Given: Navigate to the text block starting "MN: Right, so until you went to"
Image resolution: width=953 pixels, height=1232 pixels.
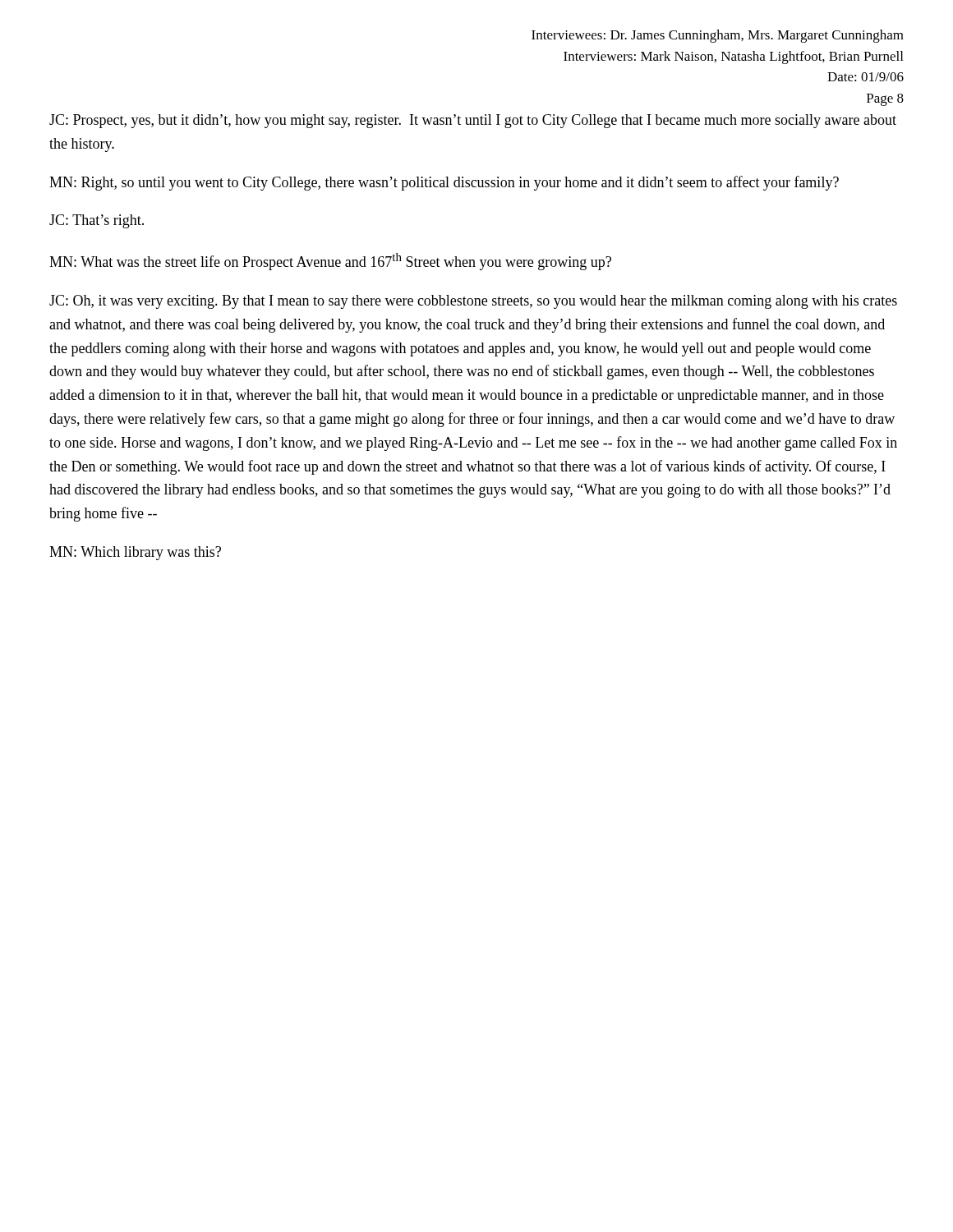Looking at the screenshot, I should [x=444, y=182].
